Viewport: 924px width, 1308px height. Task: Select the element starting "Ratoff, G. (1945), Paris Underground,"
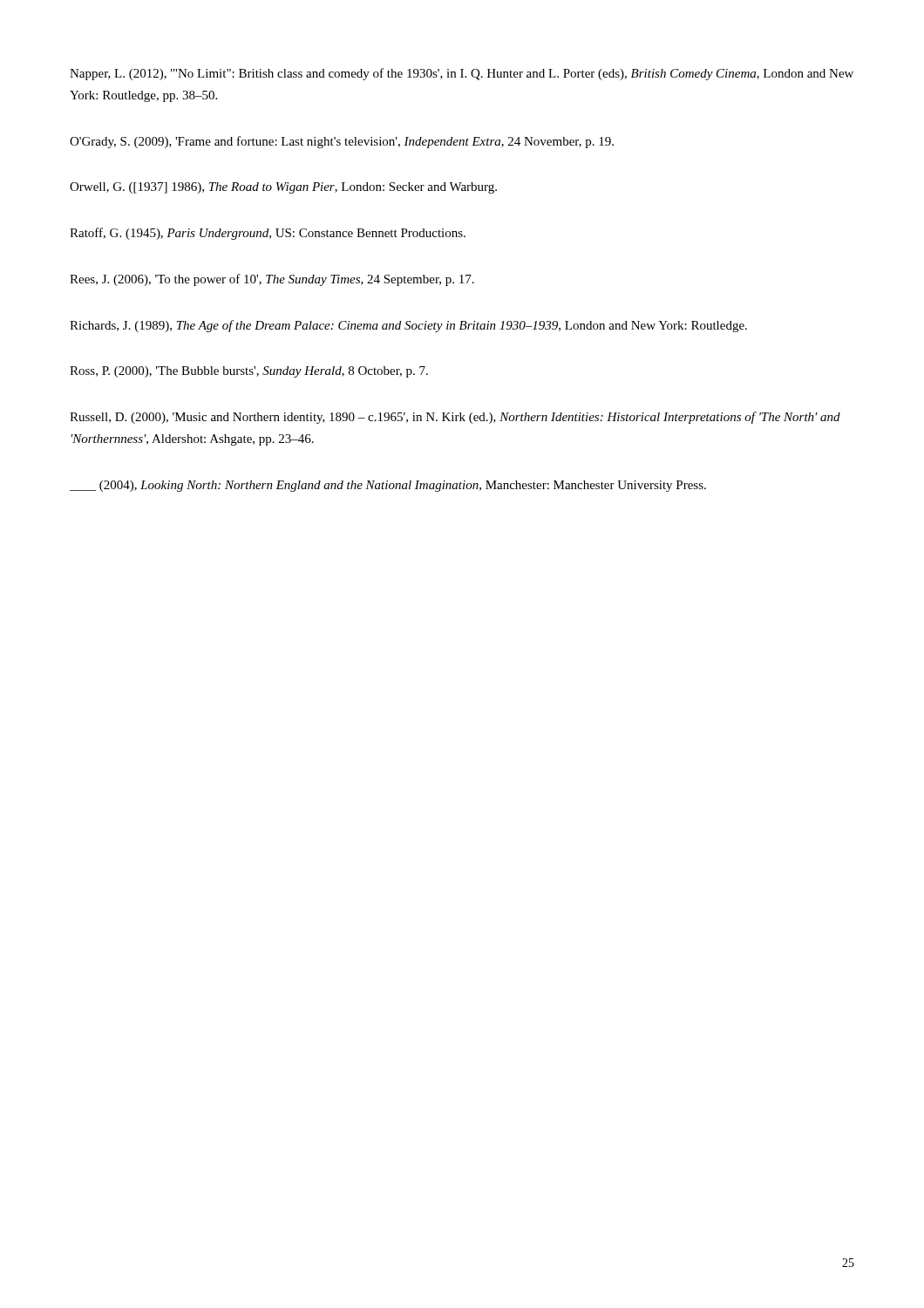coord(268,233)
